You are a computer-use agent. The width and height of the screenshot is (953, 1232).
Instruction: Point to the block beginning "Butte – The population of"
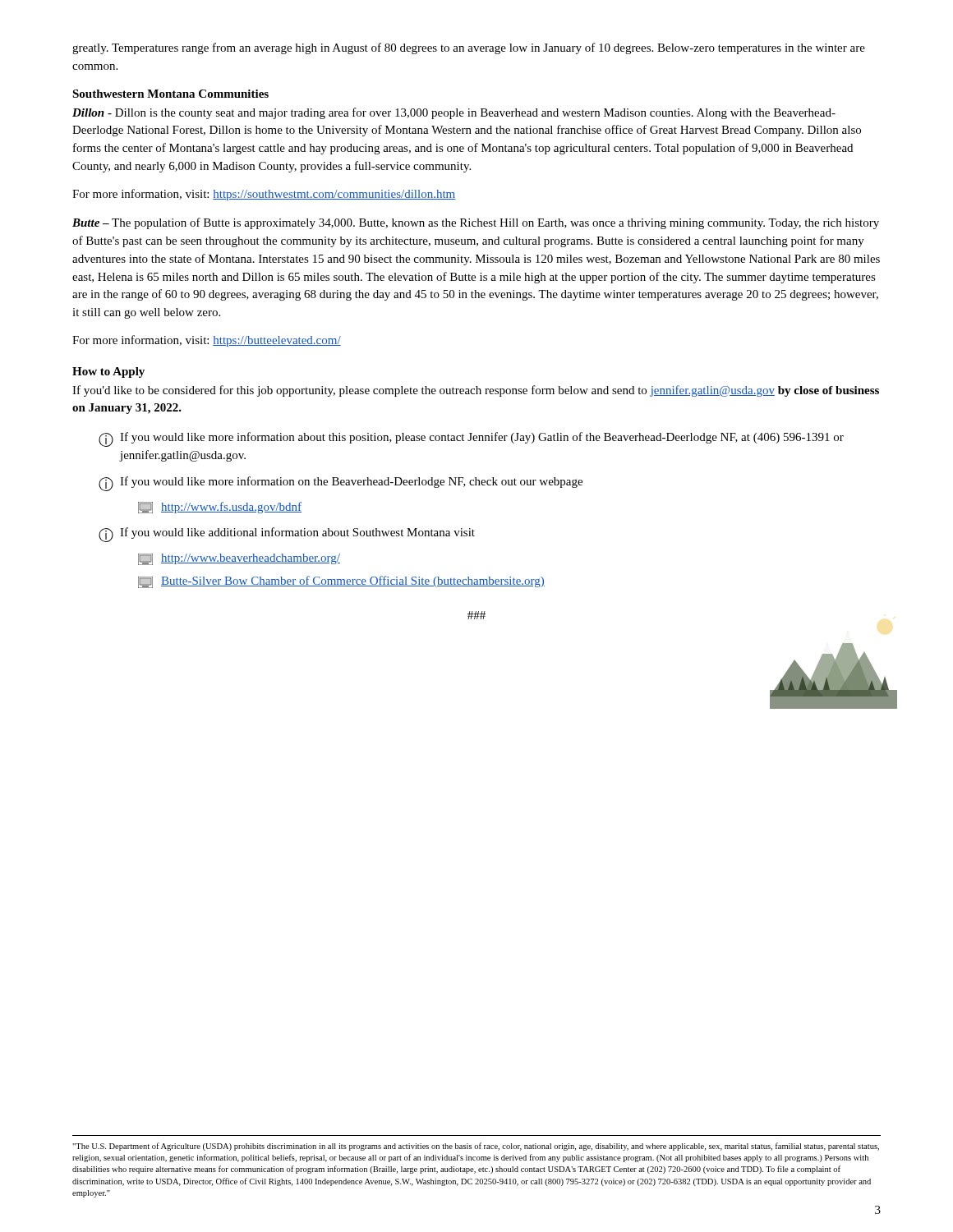[476, 267]
